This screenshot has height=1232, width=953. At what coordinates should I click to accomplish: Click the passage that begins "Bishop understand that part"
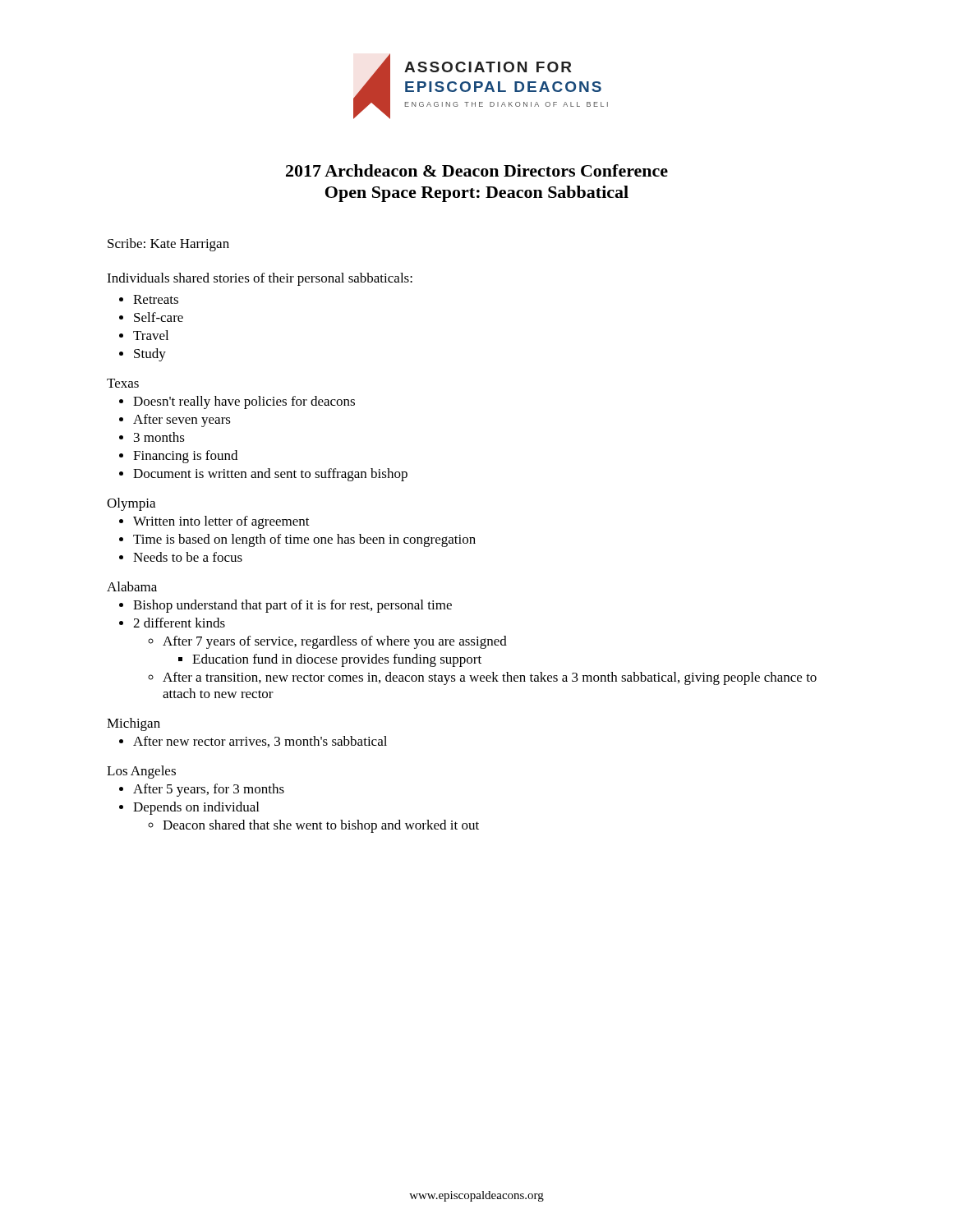pos(285,606)
